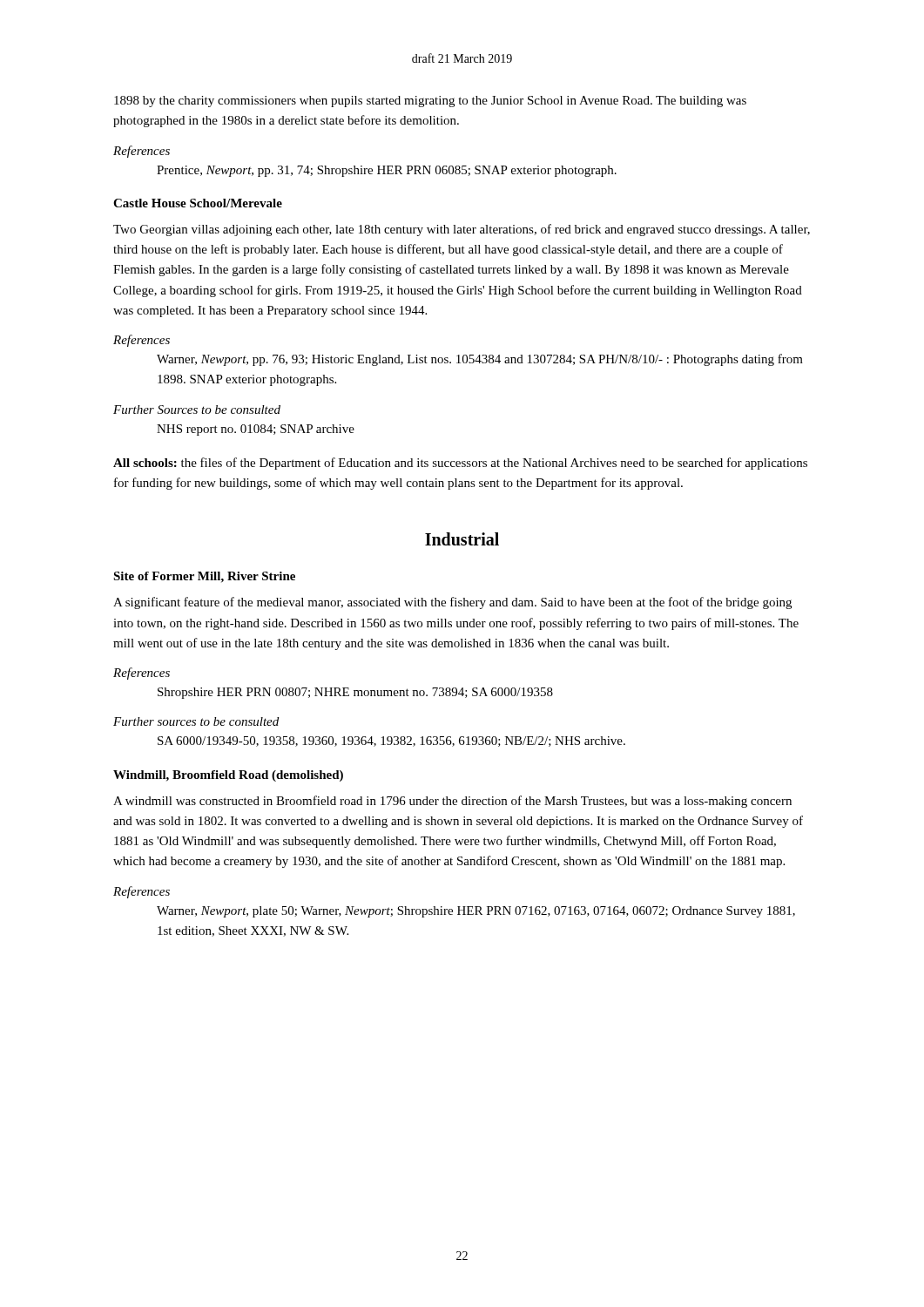Where is the passage that starts "NHS report no."?
The height and width of the screenshot is (1307, 924).
(256, 428)
